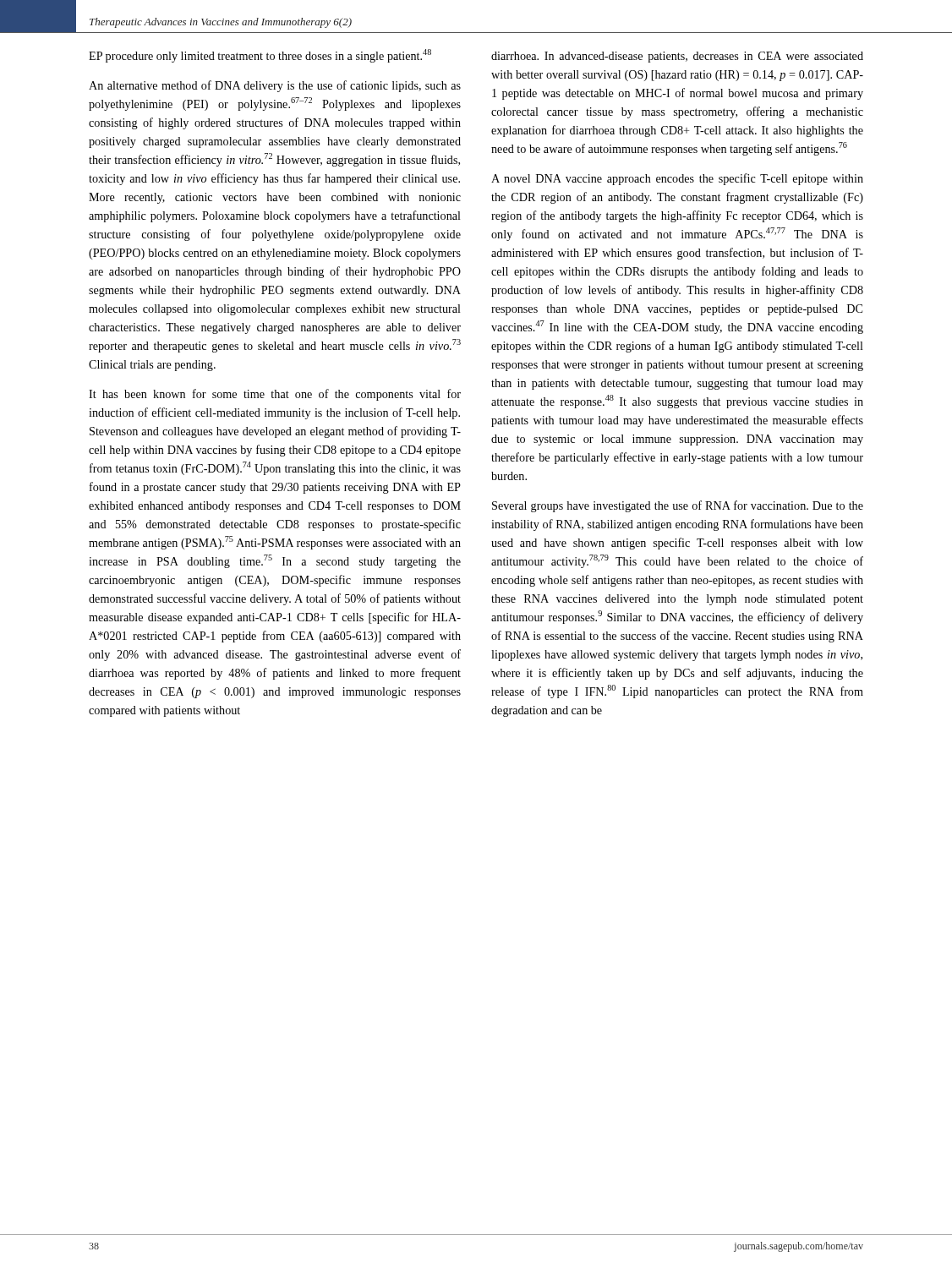
Task: Find the text block that reads "EP procedure only limited"
Action: point(275,383)
